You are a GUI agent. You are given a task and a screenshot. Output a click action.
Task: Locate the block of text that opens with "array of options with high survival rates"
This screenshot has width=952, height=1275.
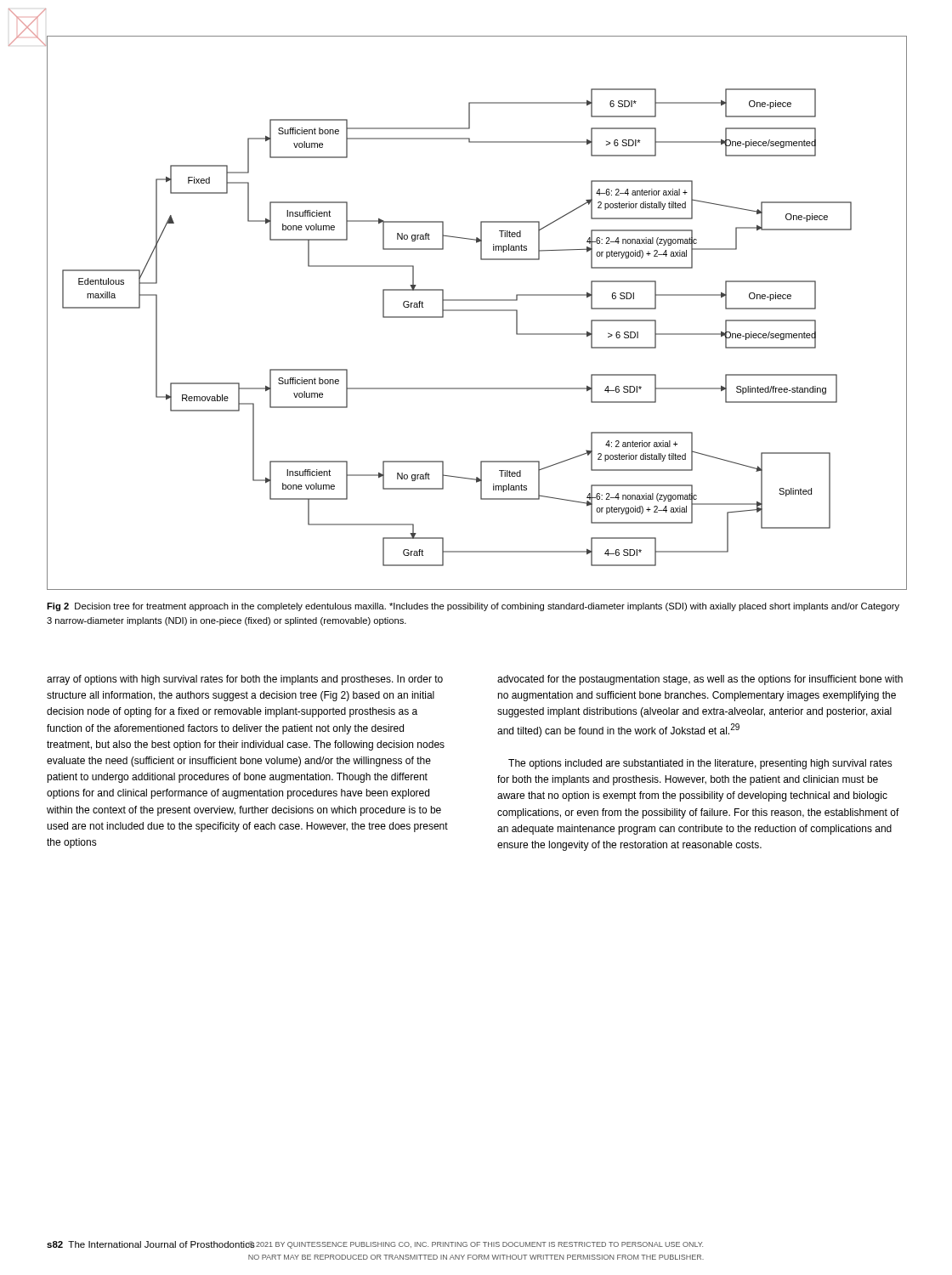pos(247,761)
